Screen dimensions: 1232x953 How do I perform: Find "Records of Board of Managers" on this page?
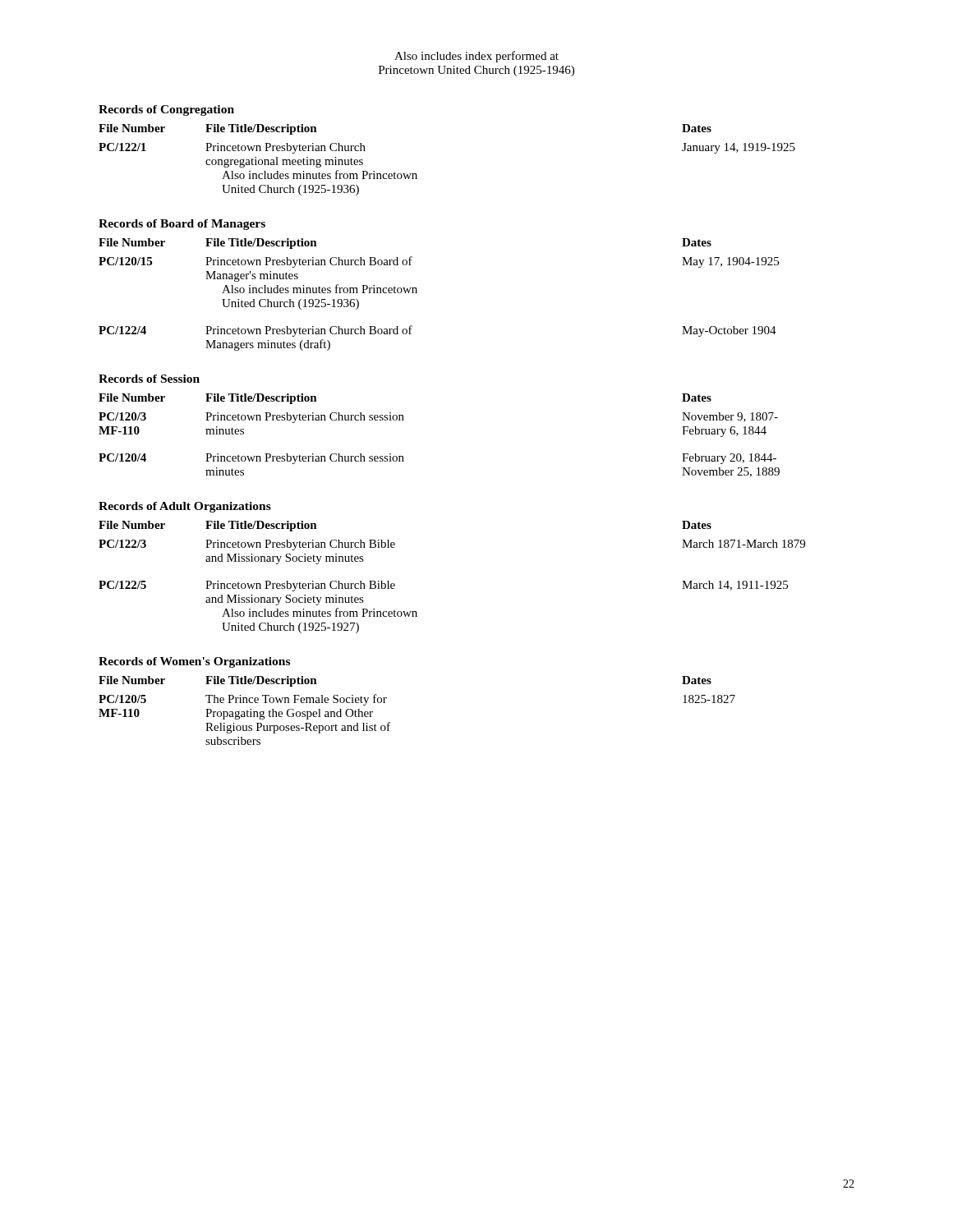click(x=182, y=223)
